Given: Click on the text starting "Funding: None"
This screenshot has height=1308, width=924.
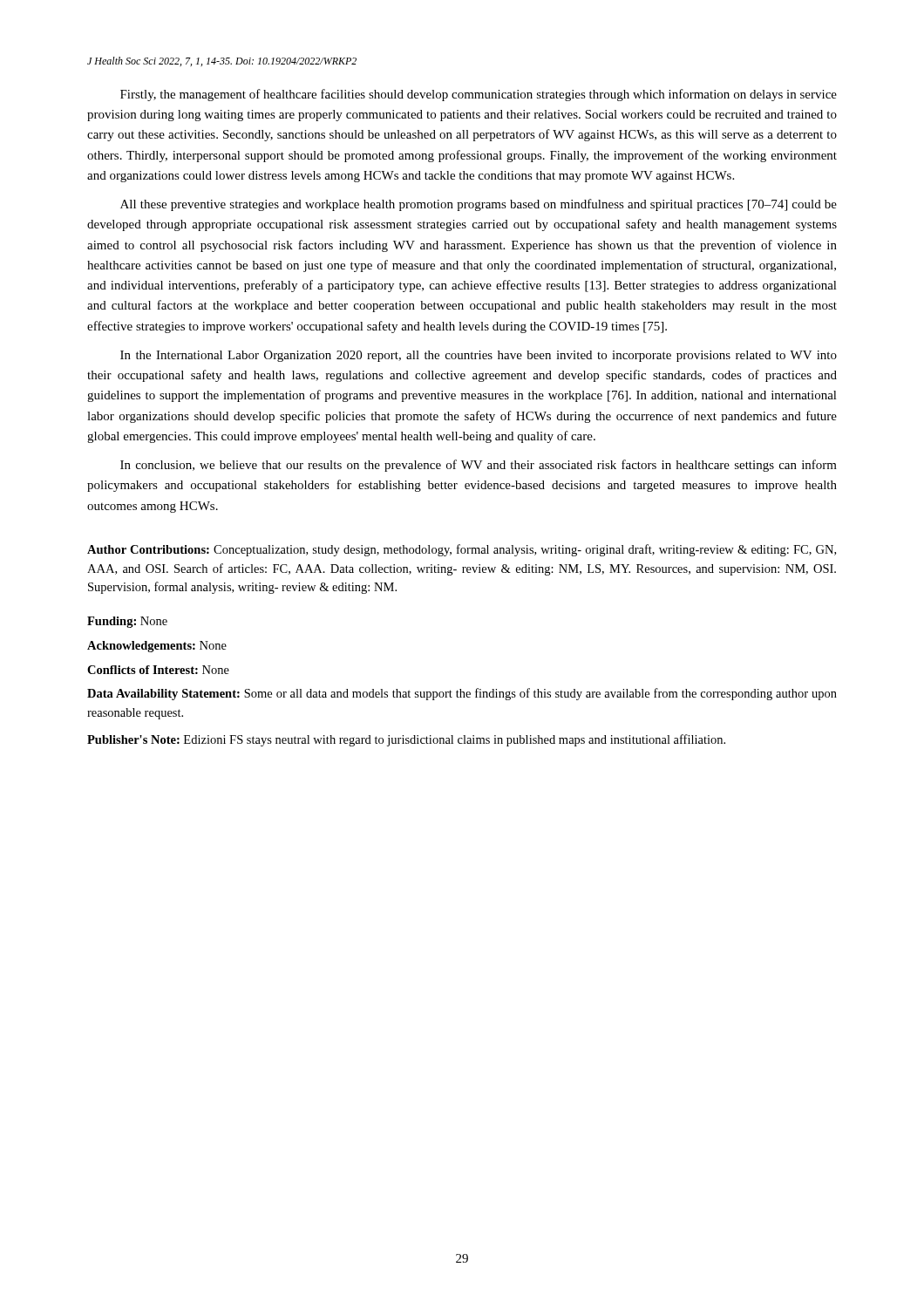Looking at the screenshot, I should click(x=127, y=622).
